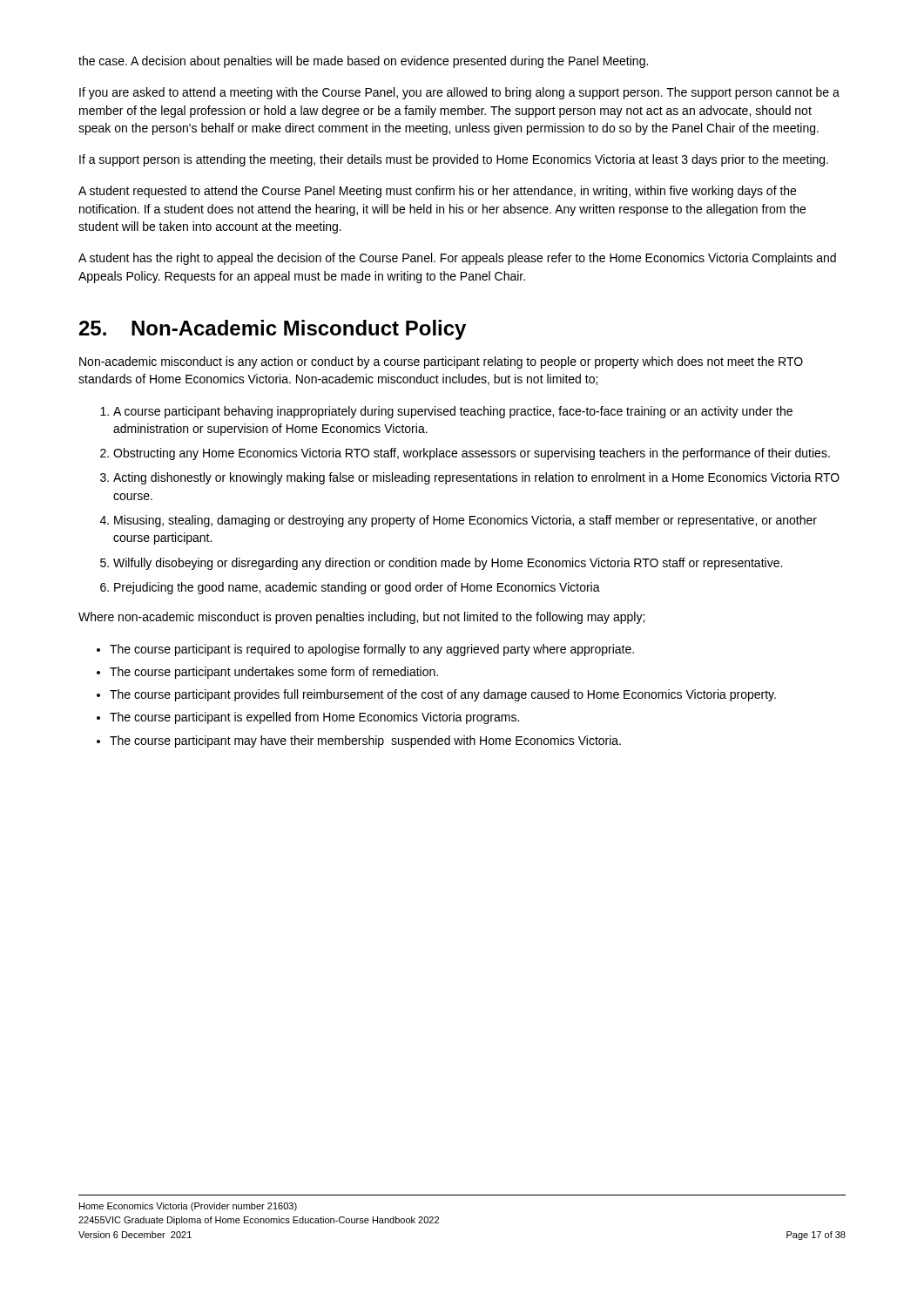
Task: Find the block starting "A course participant"
Action: point(453,420)
